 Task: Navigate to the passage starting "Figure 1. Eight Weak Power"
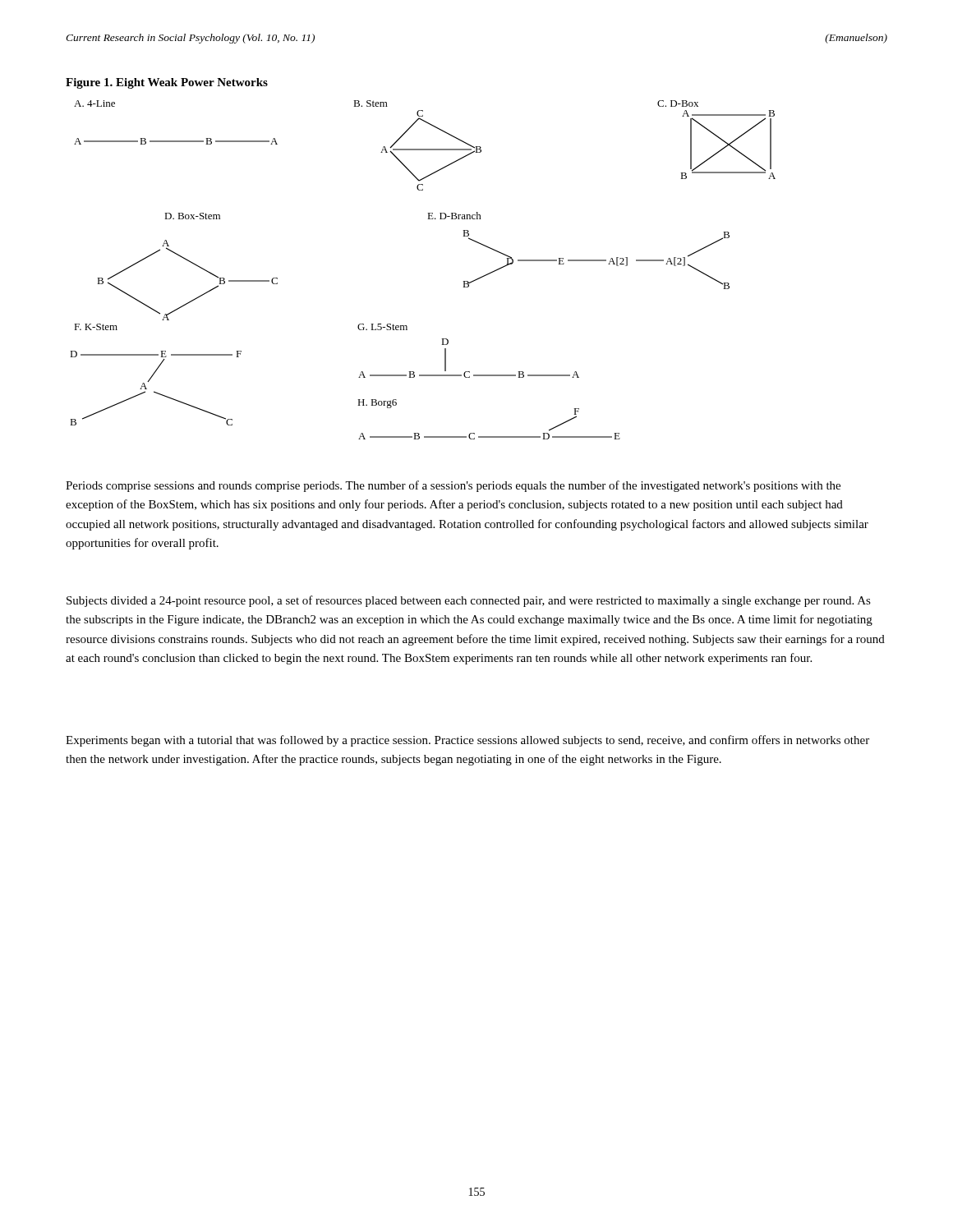click(167, 82)
